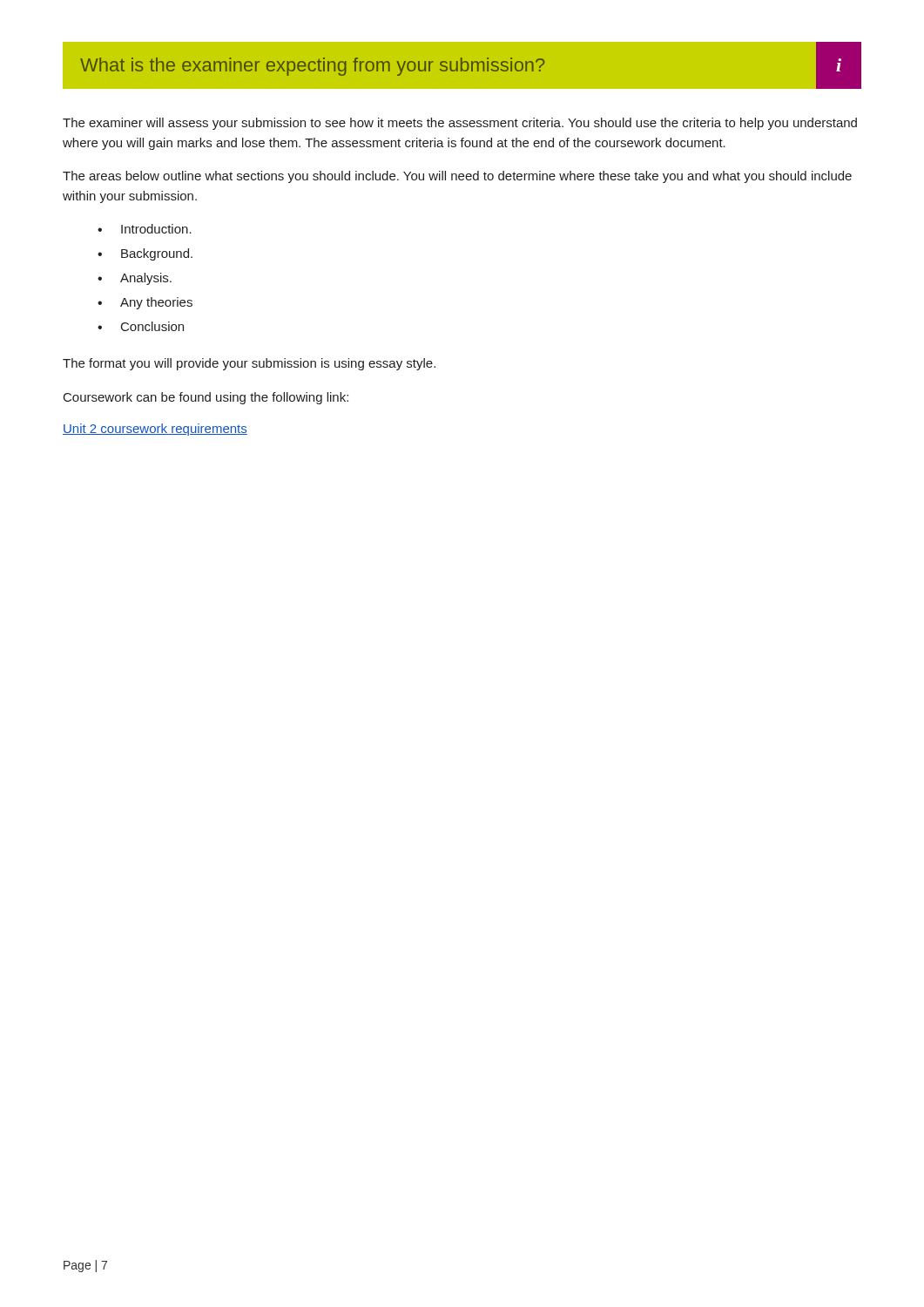Locate the text "• Any theories"

(x=145, y=303)
